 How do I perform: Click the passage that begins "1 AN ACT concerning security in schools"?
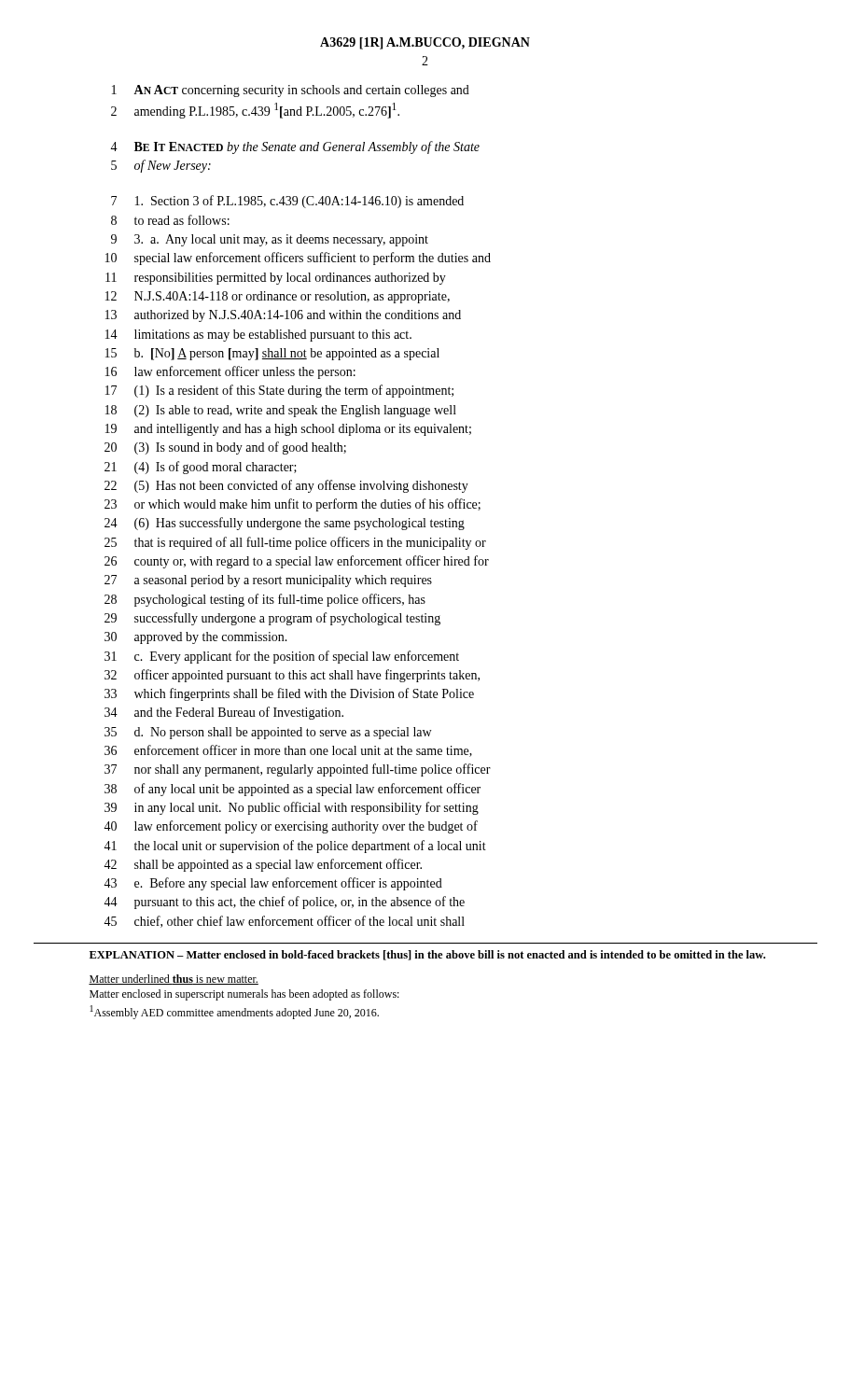(x=453, y=506)
